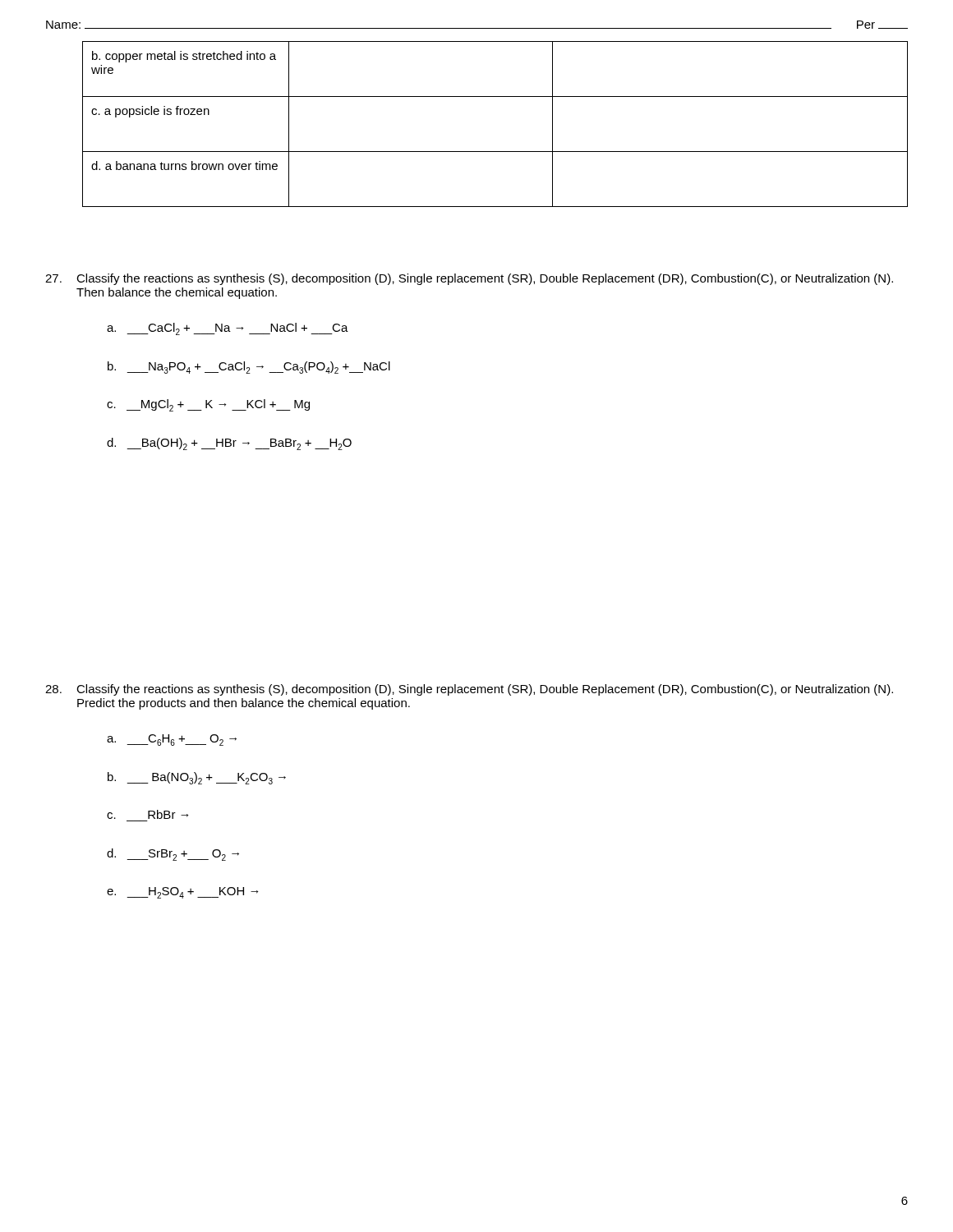Point to the text block starting "27. Classify the reactions as synthesis (S), decomposition"

click(x=469, y=279)
